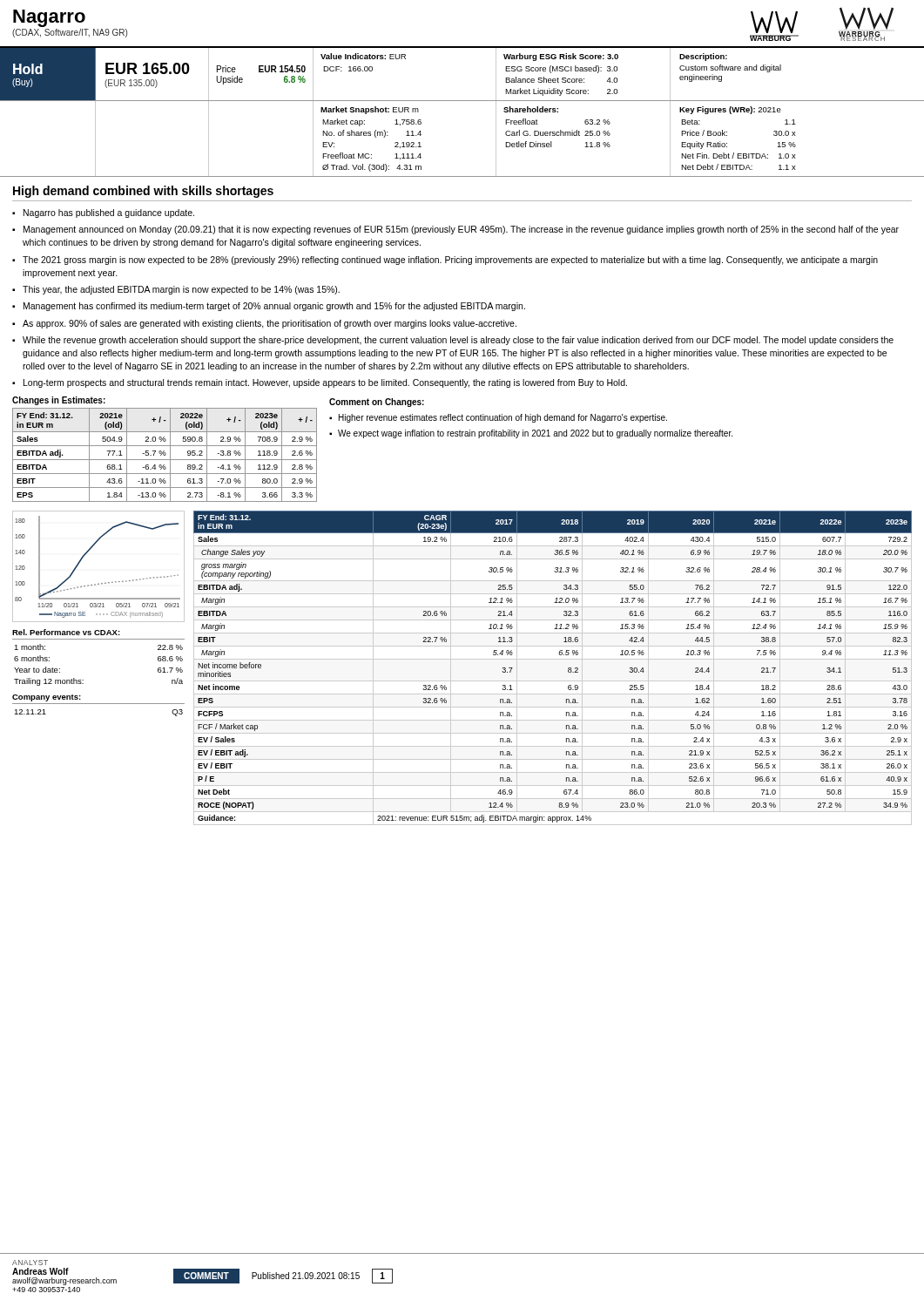
Task: Locate the table with the text "36.2 x"
Action: click(553, 668)
